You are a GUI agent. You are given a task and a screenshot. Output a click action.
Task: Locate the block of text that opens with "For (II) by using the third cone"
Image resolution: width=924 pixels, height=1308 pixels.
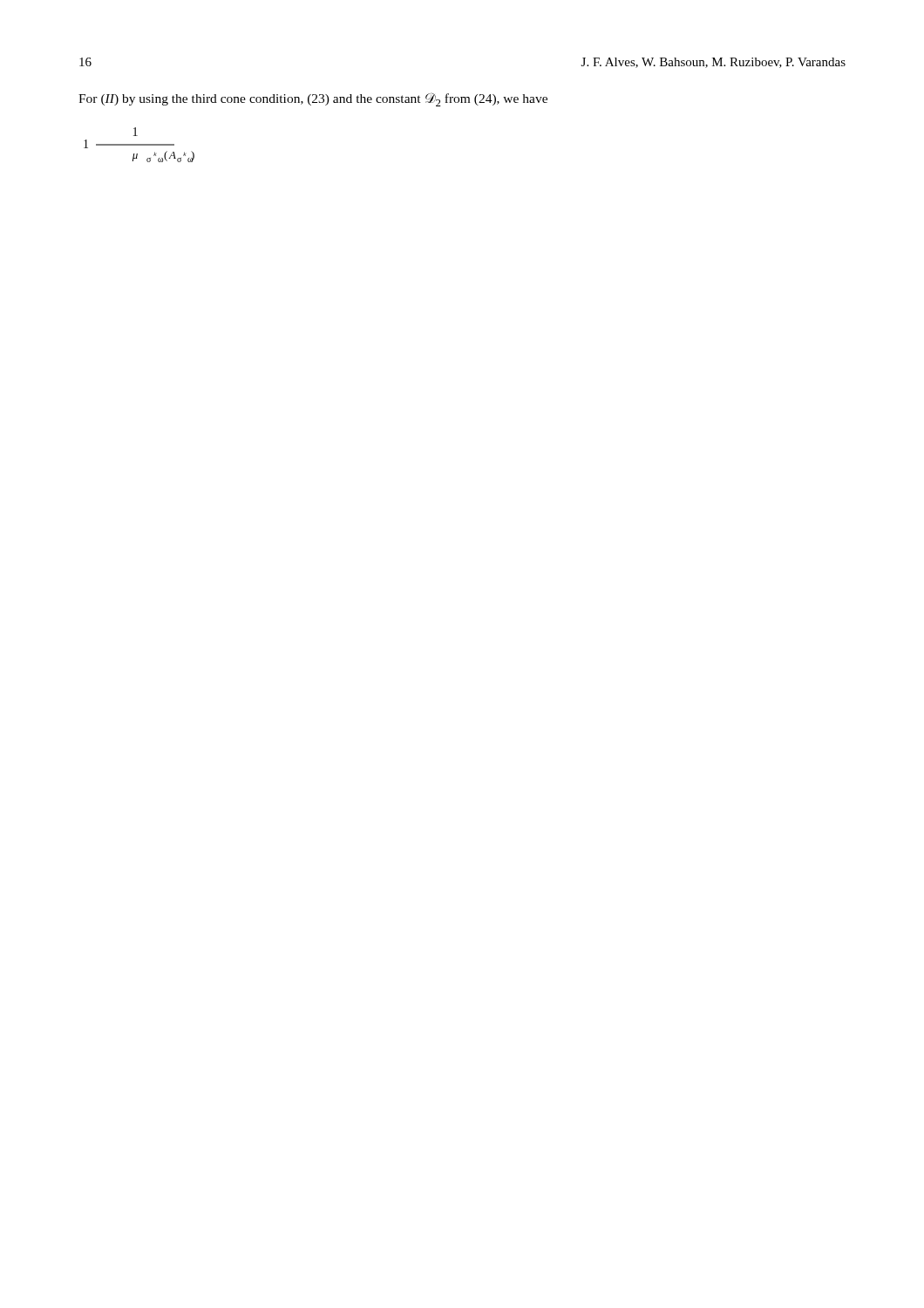(313, 99)
